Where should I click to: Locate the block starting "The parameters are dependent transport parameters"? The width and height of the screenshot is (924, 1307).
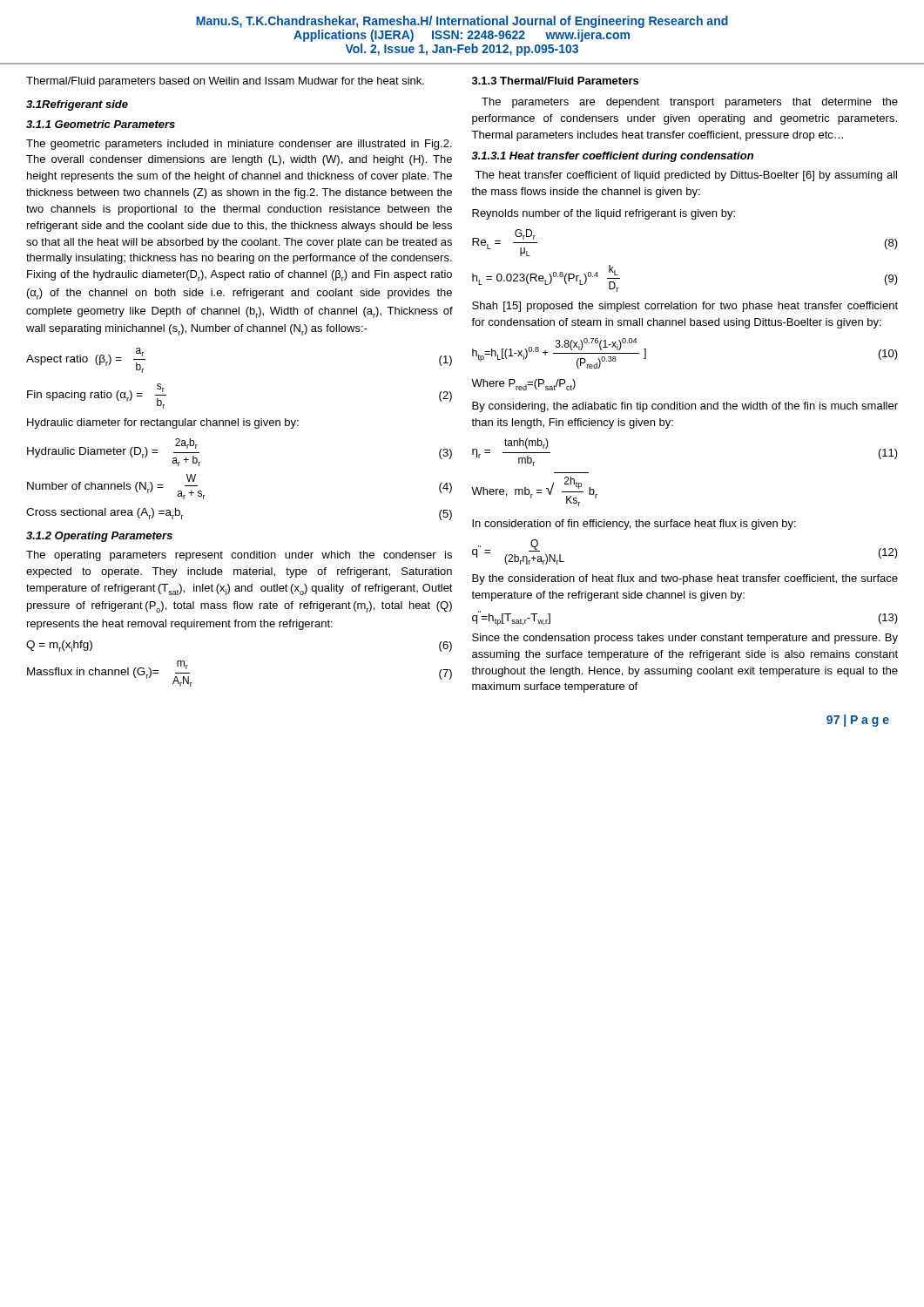pos(685,119)
